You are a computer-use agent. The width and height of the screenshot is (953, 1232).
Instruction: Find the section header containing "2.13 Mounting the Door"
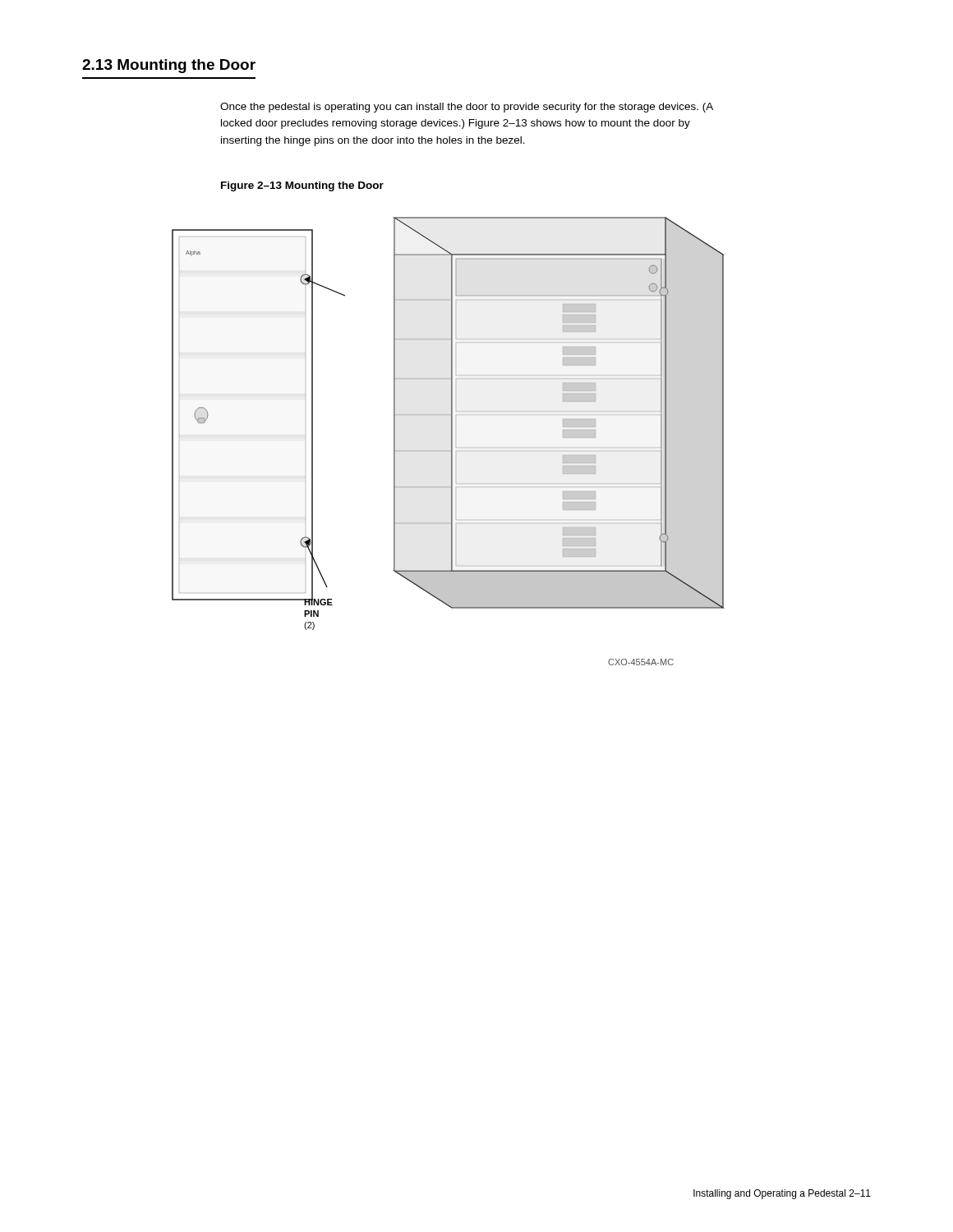coord(169,64)
